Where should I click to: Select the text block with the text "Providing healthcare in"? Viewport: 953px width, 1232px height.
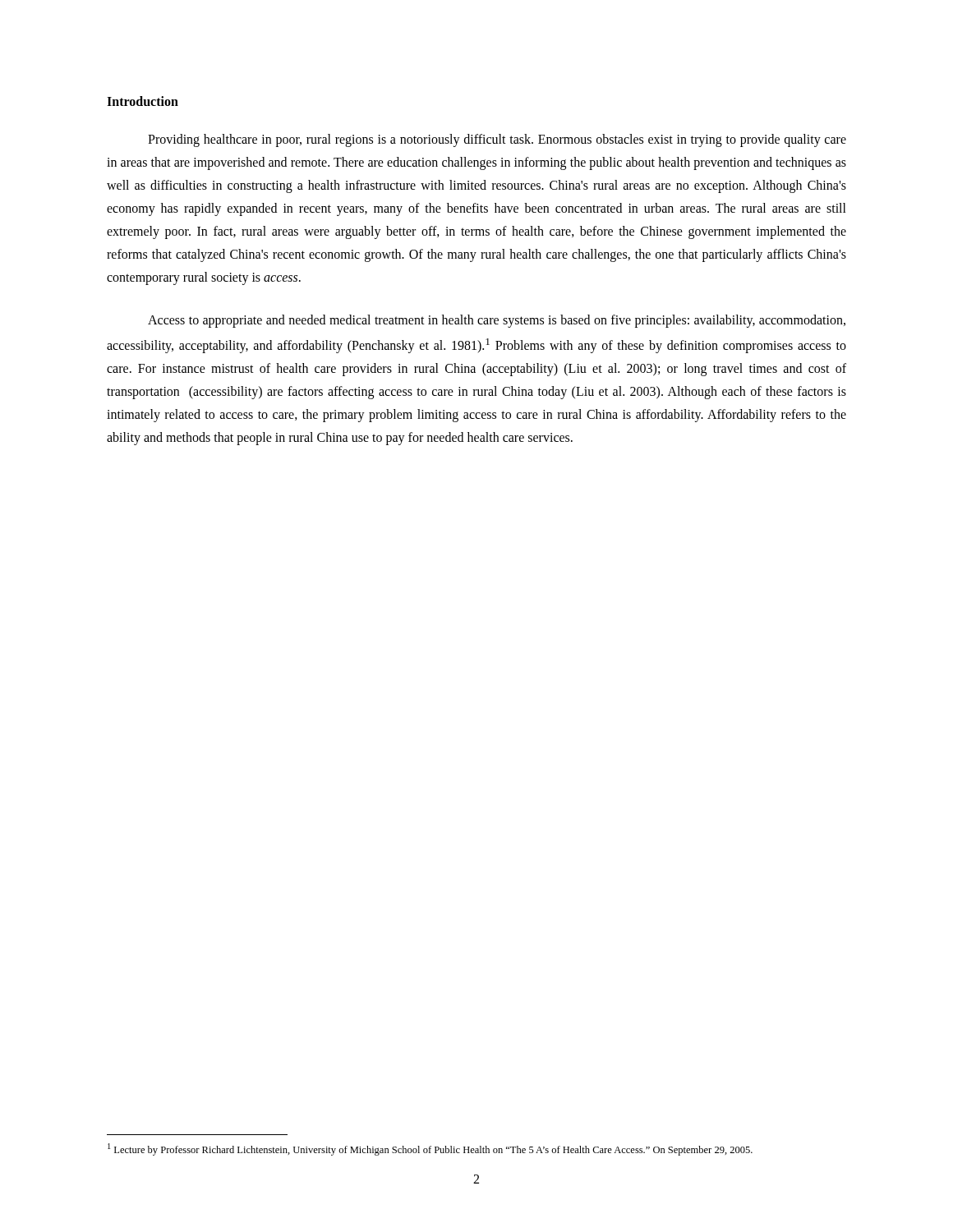pyautogui.click(x=476, y=209)
